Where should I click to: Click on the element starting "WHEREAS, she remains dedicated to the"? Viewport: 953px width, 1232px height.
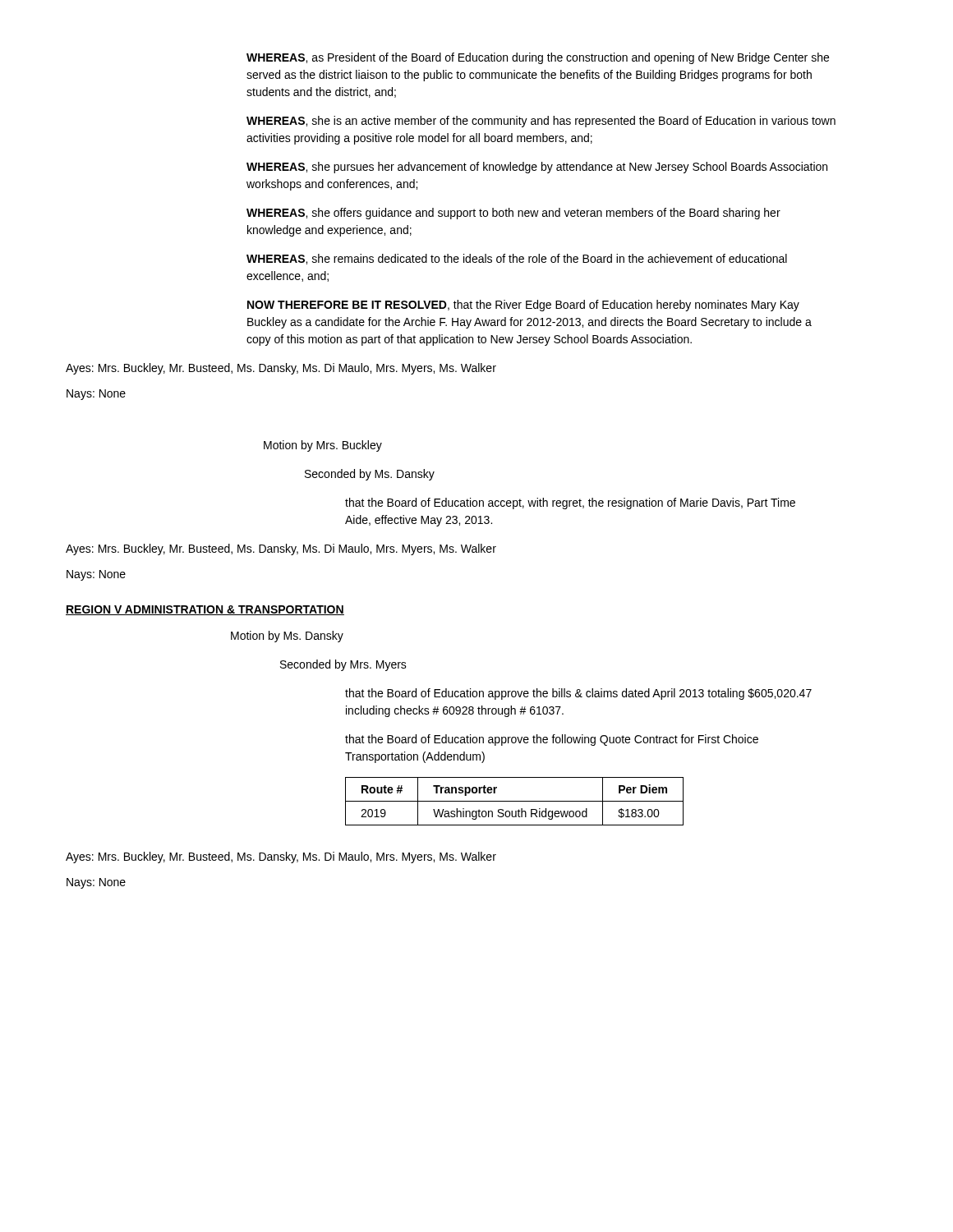coord(517,267)
